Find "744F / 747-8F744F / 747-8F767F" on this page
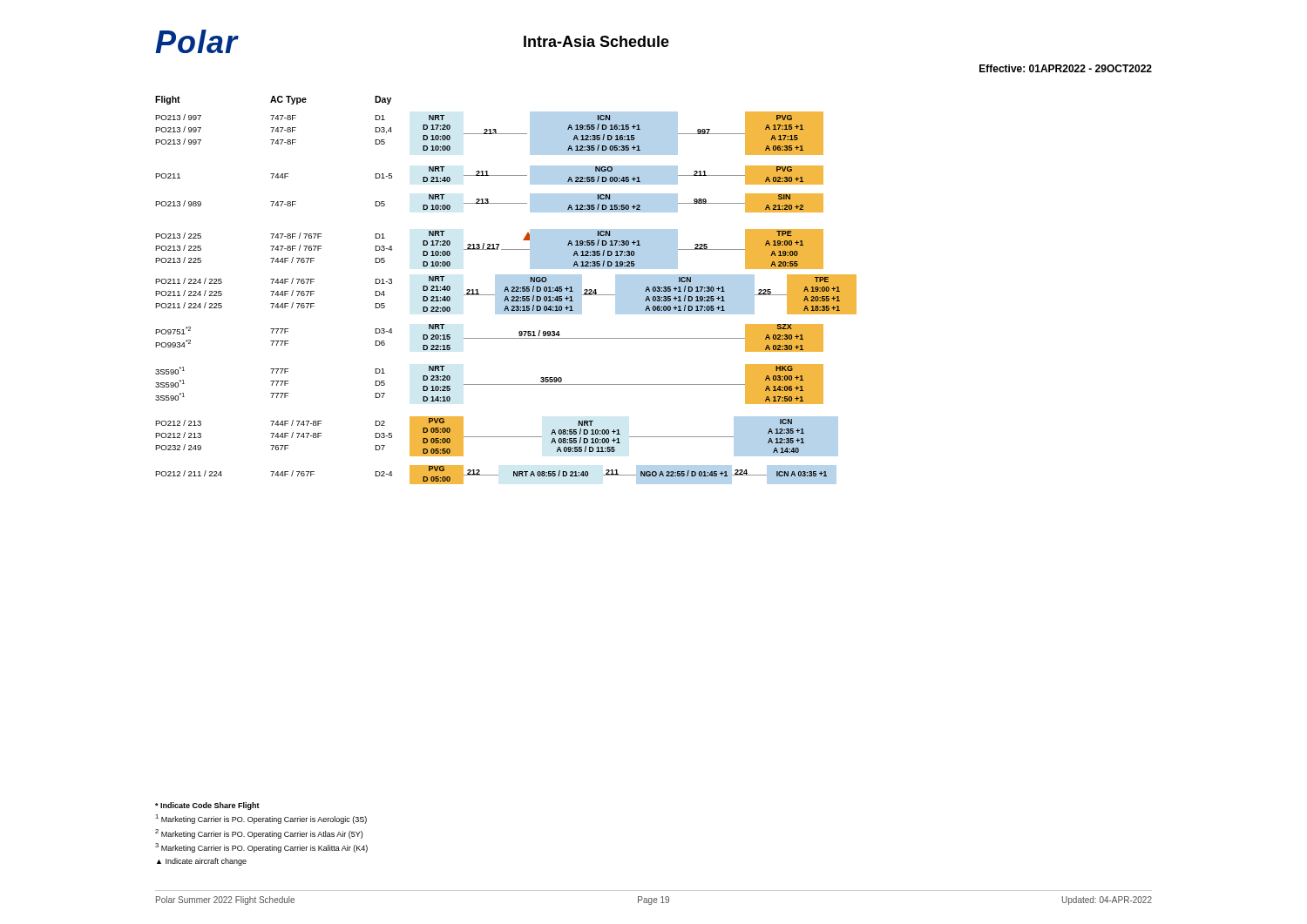The width and height of the screenshot is (1307, 924). pyautogui.click(x=296, y=435)
